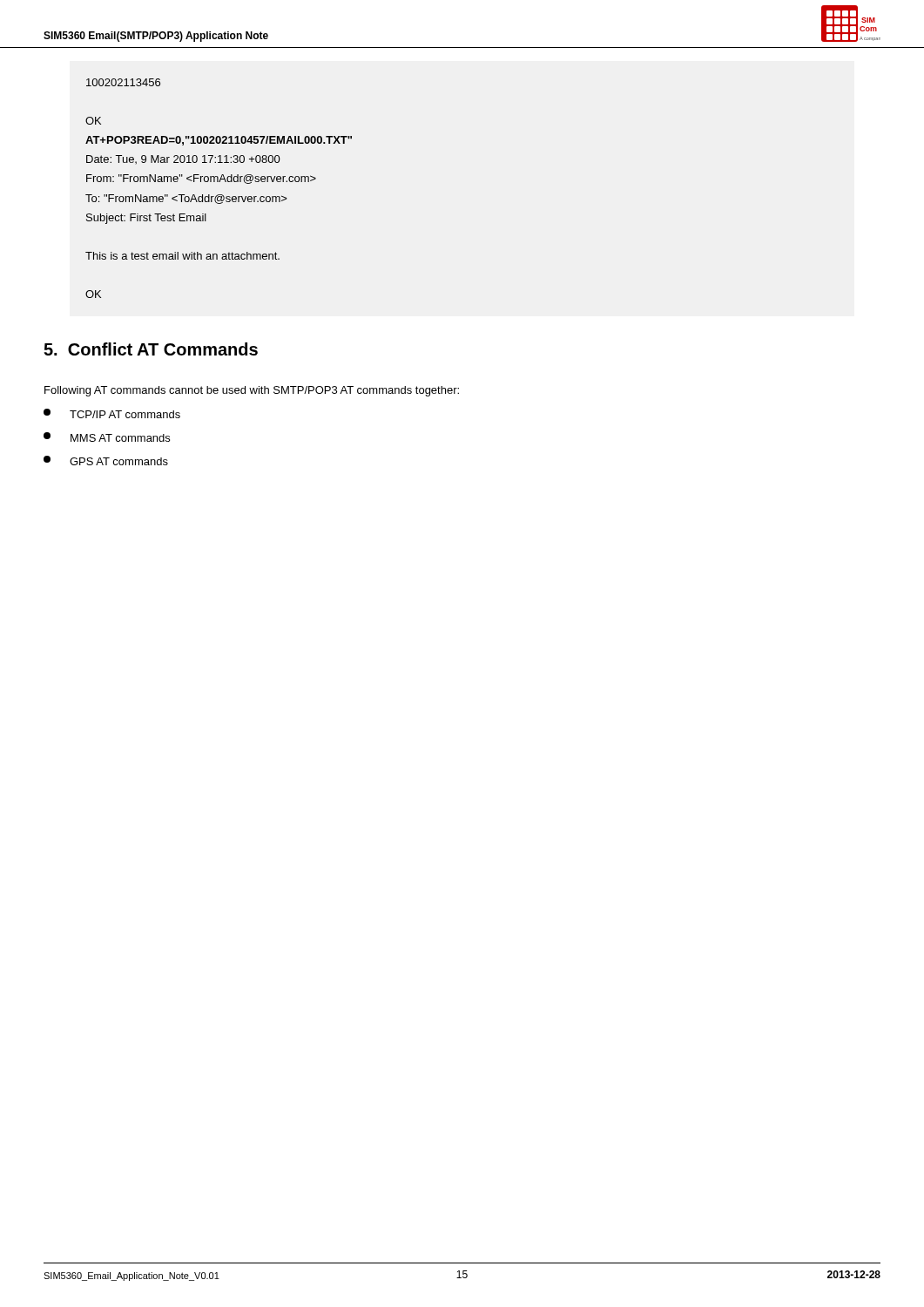Navigate to the block starting "MMS AT commands"
Screen dimensions: 1307x924
tap(107, 438)
